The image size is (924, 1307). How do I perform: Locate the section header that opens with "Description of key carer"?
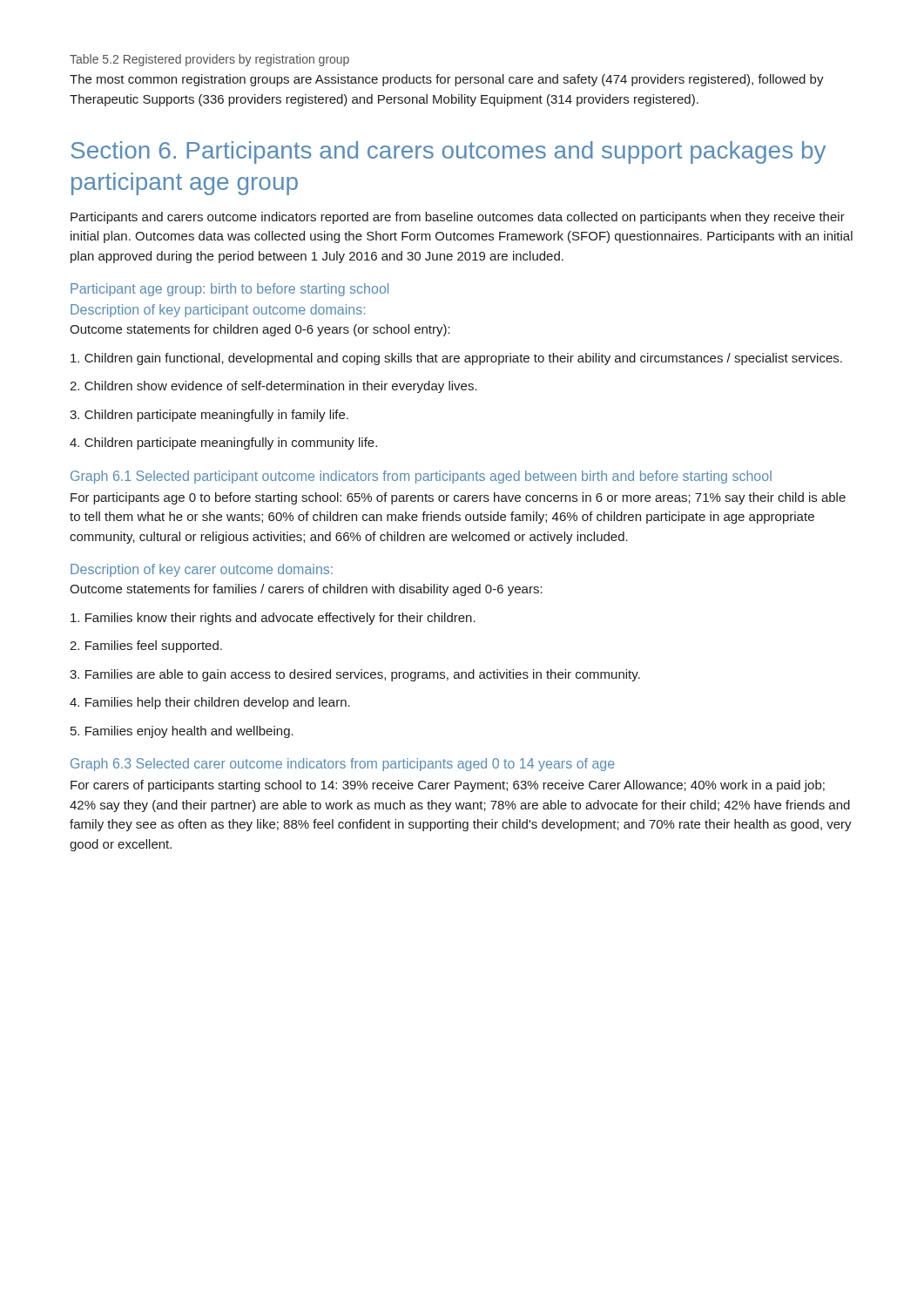202,570
